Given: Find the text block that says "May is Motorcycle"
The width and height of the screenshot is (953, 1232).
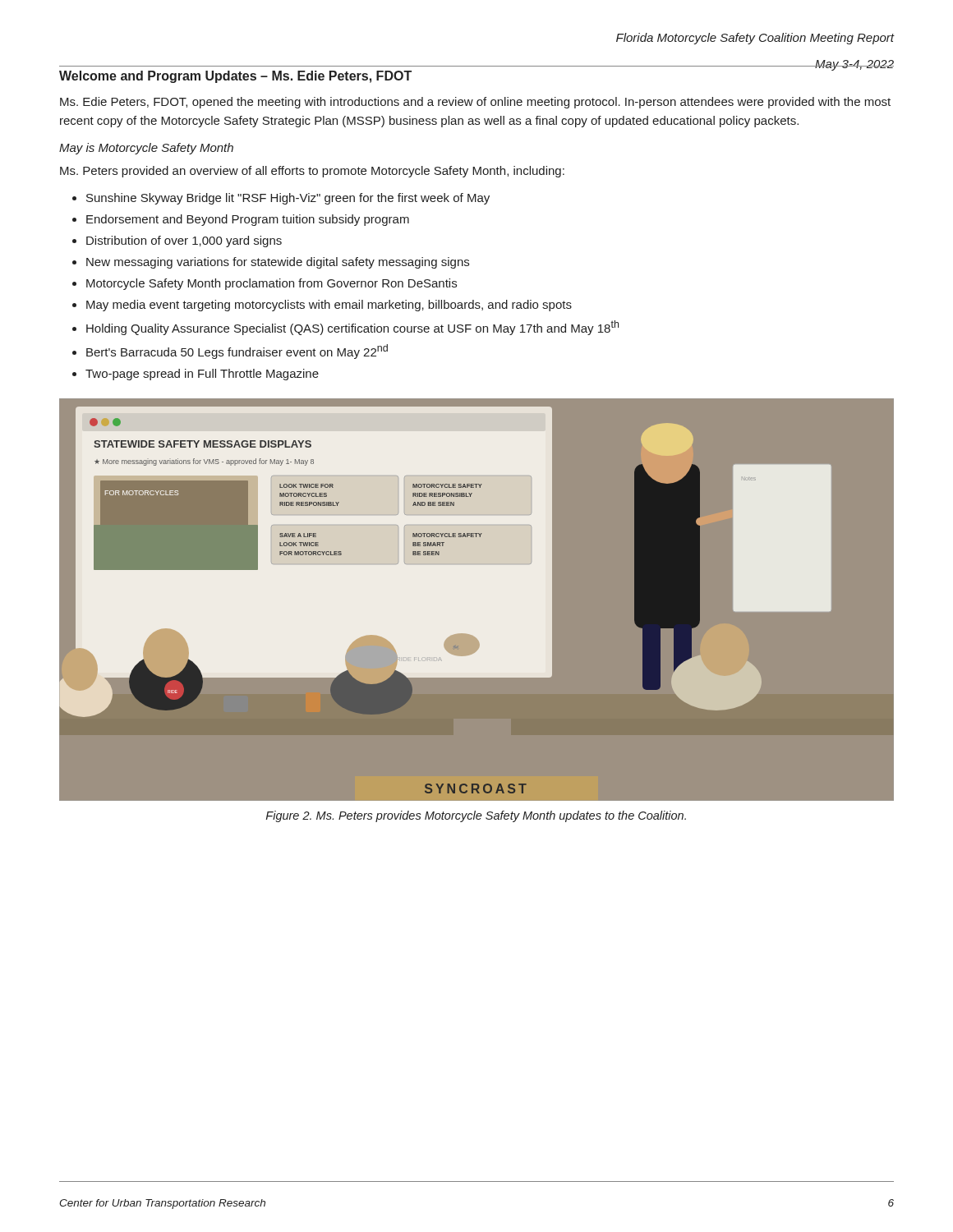Looking at the screenshot, I should (146, 149).
